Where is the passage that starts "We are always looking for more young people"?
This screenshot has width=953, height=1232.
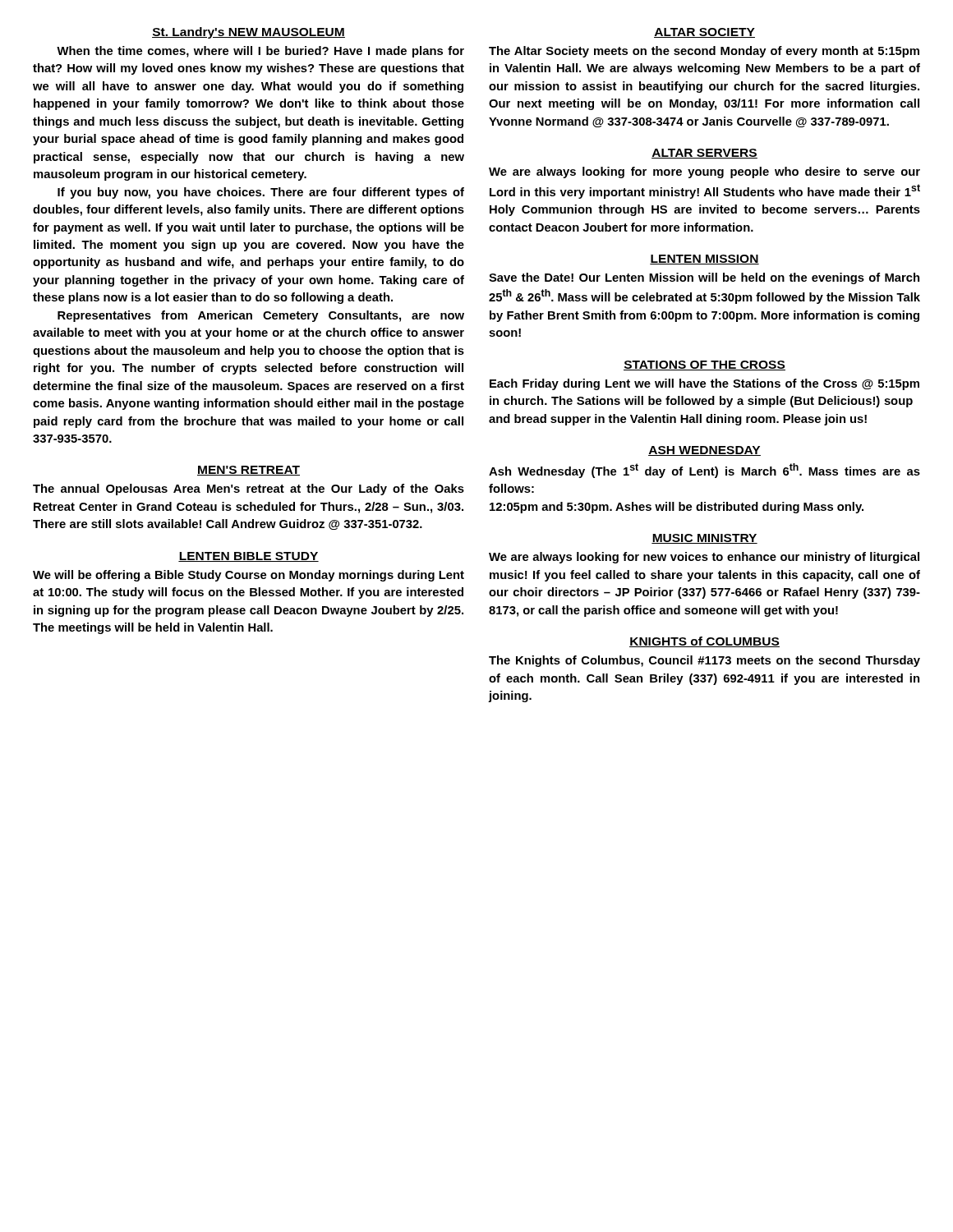click(x=704, y=200)
